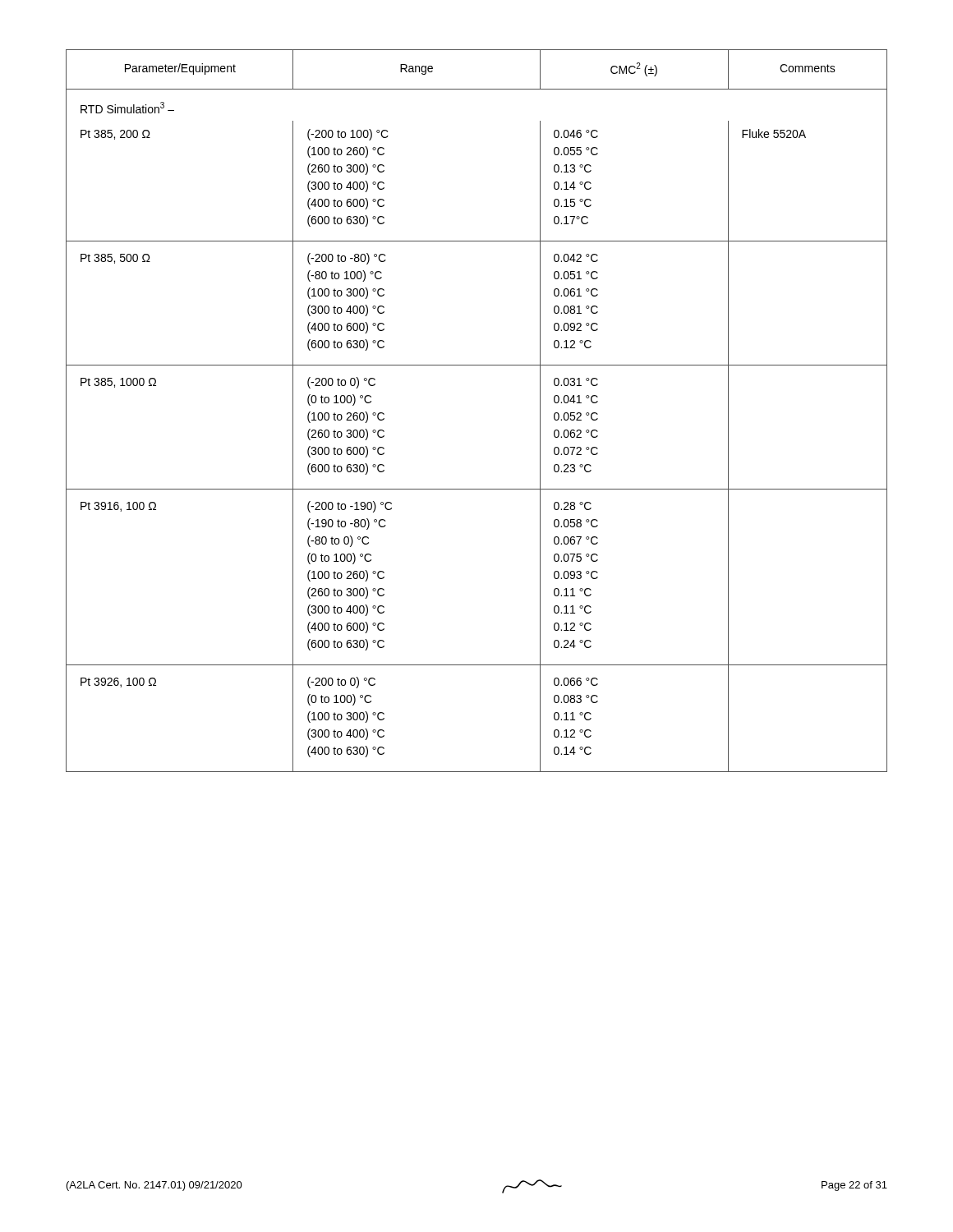The width and height of the screenshot is (953, 1232).
Task: Find the table that mentions "Pt 3916, 100 Ω"
Action: pos(476,411)
